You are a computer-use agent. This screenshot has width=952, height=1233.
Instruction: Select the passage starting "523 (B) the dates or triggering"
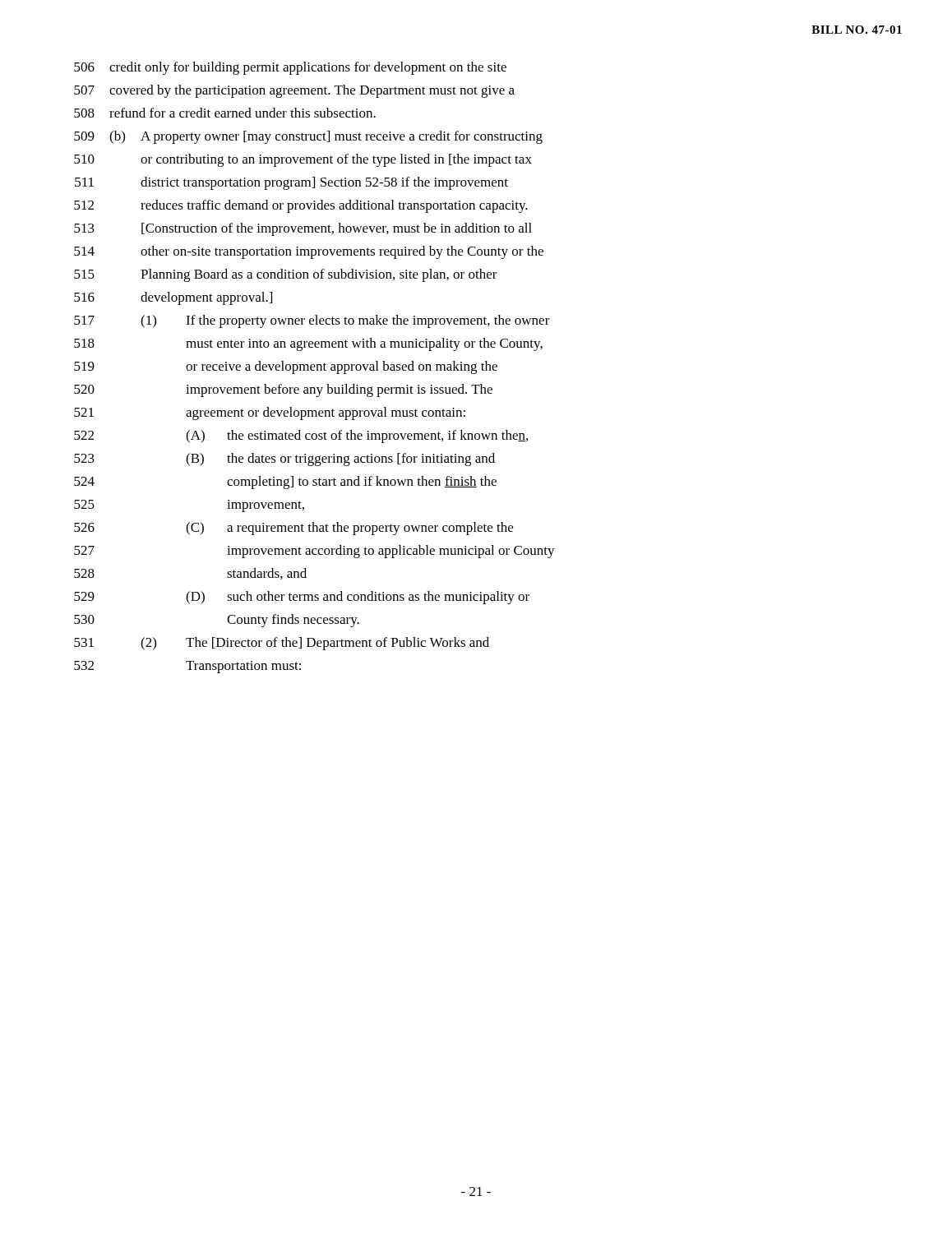coord(476,459)
